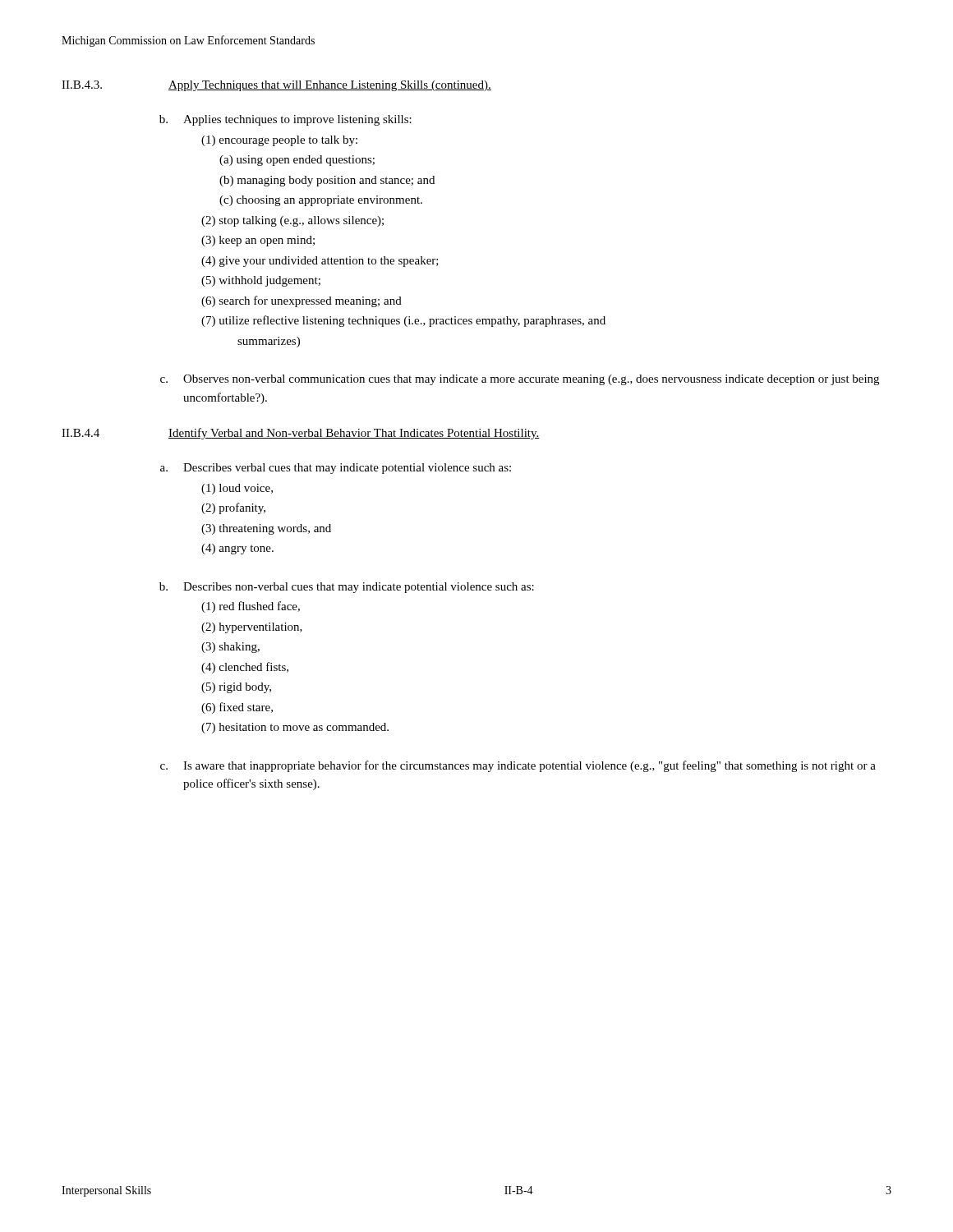Select the list item with the text "c. Is aware that inappropriate"
Screen dimensions: 1232x953
tap(476, 775)
